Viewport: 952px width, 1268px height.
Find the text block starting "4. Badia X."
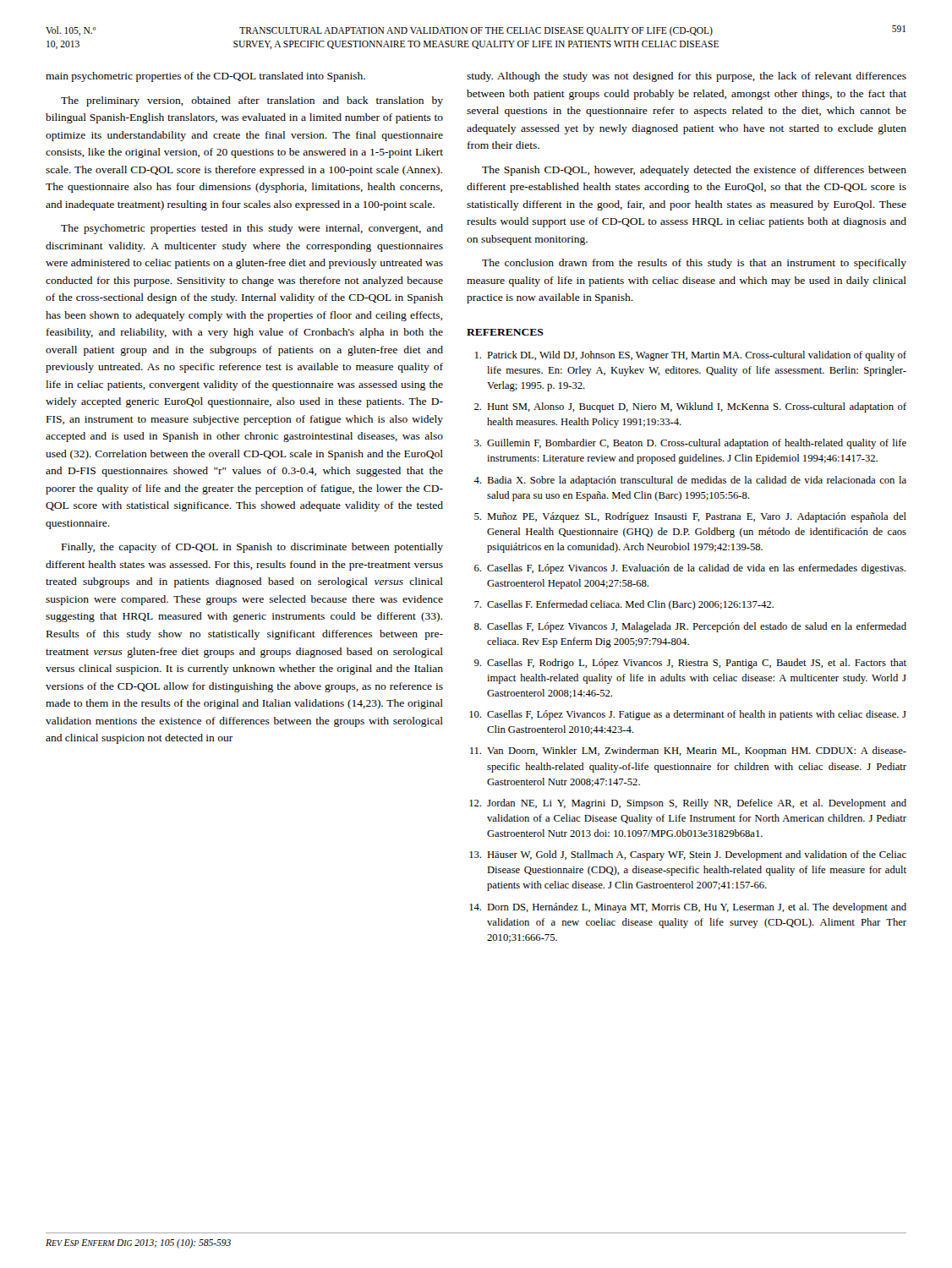click(x=686, y=488)
